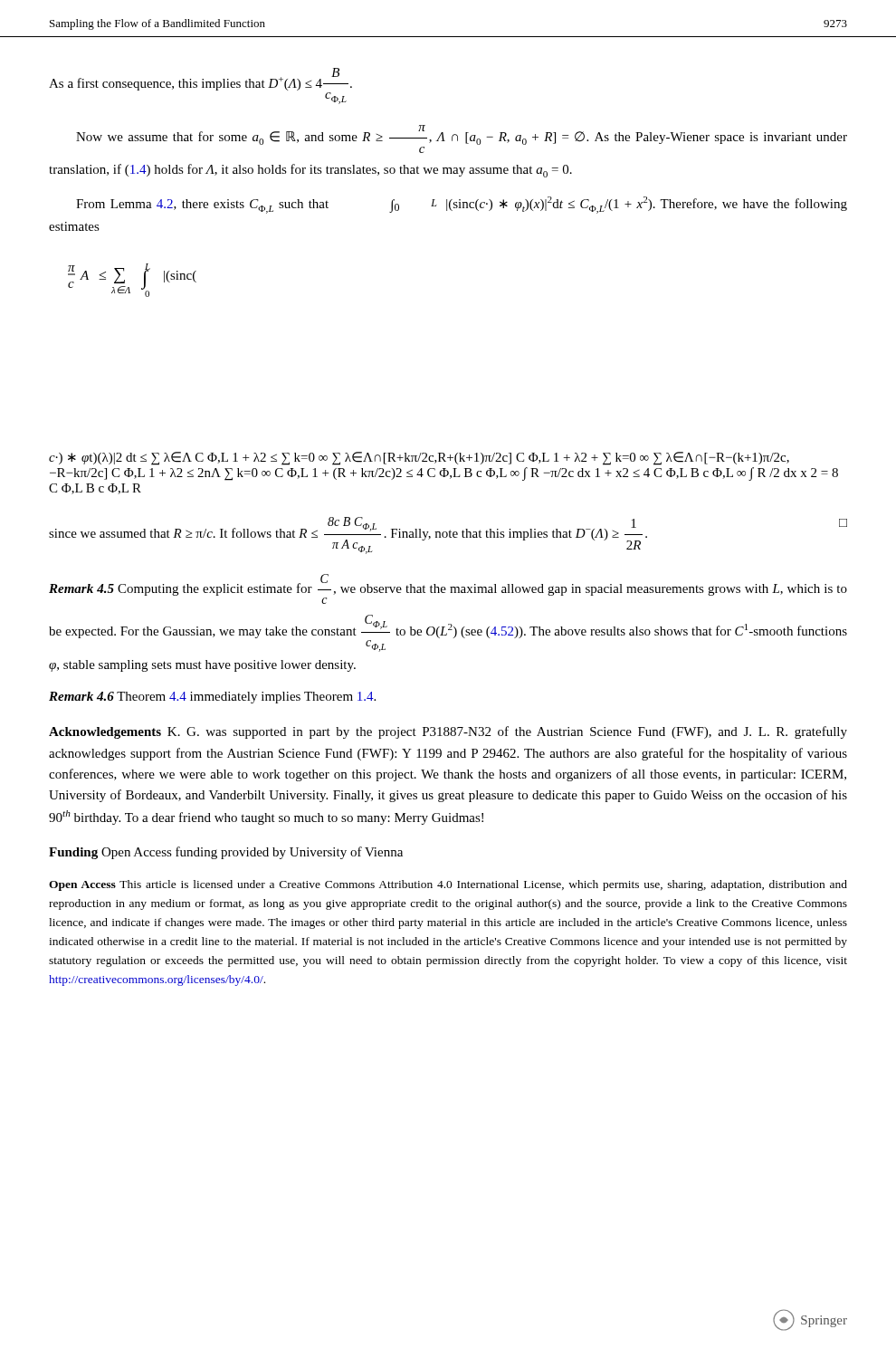This screenshot has width=896, height=1358.
Task: Locate the block of text that opens with "As a first consequence, this"
Action: (x=200, y=79)
